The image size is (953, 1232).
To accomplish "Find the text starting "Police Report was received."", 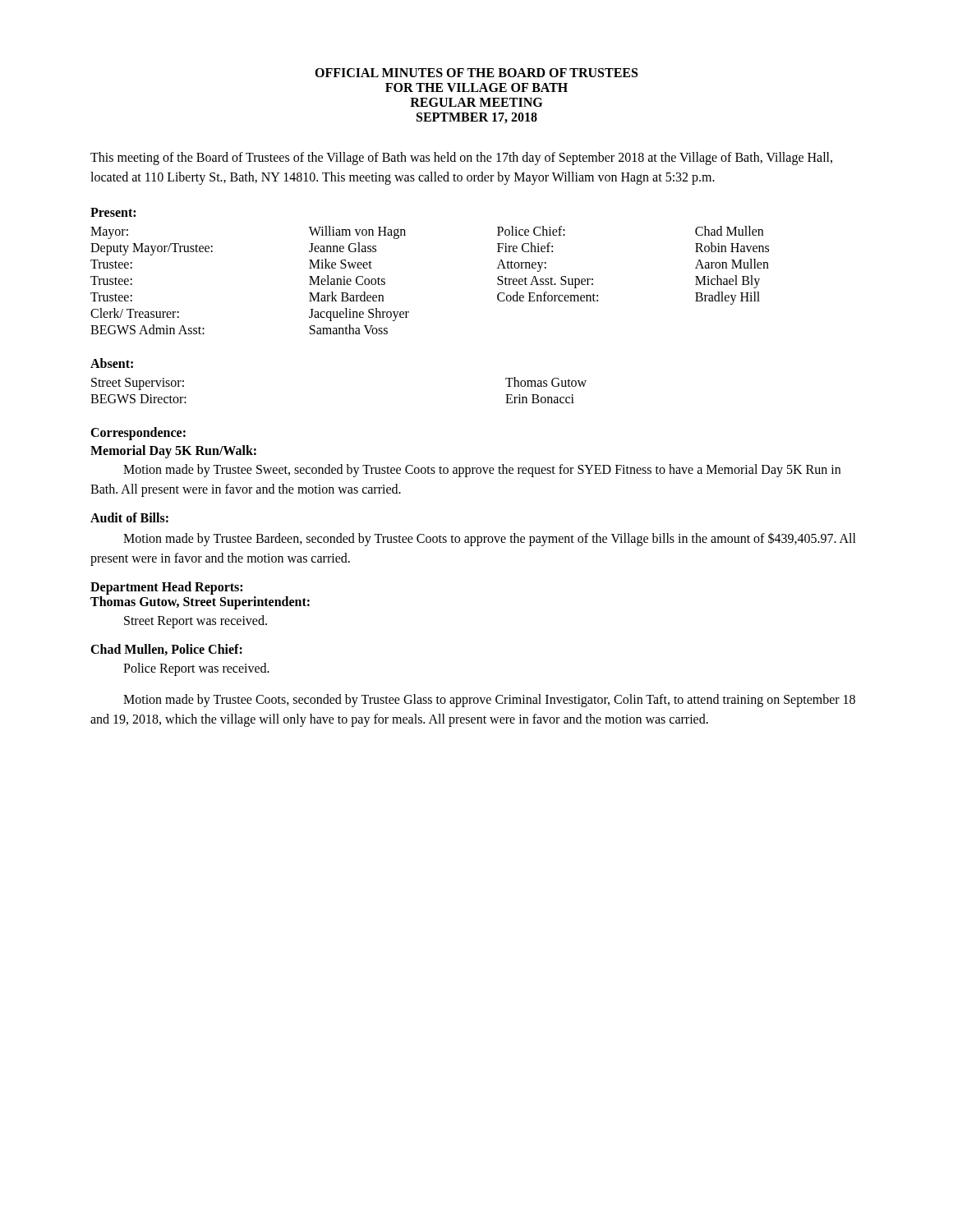I will (x=197, y=668).
